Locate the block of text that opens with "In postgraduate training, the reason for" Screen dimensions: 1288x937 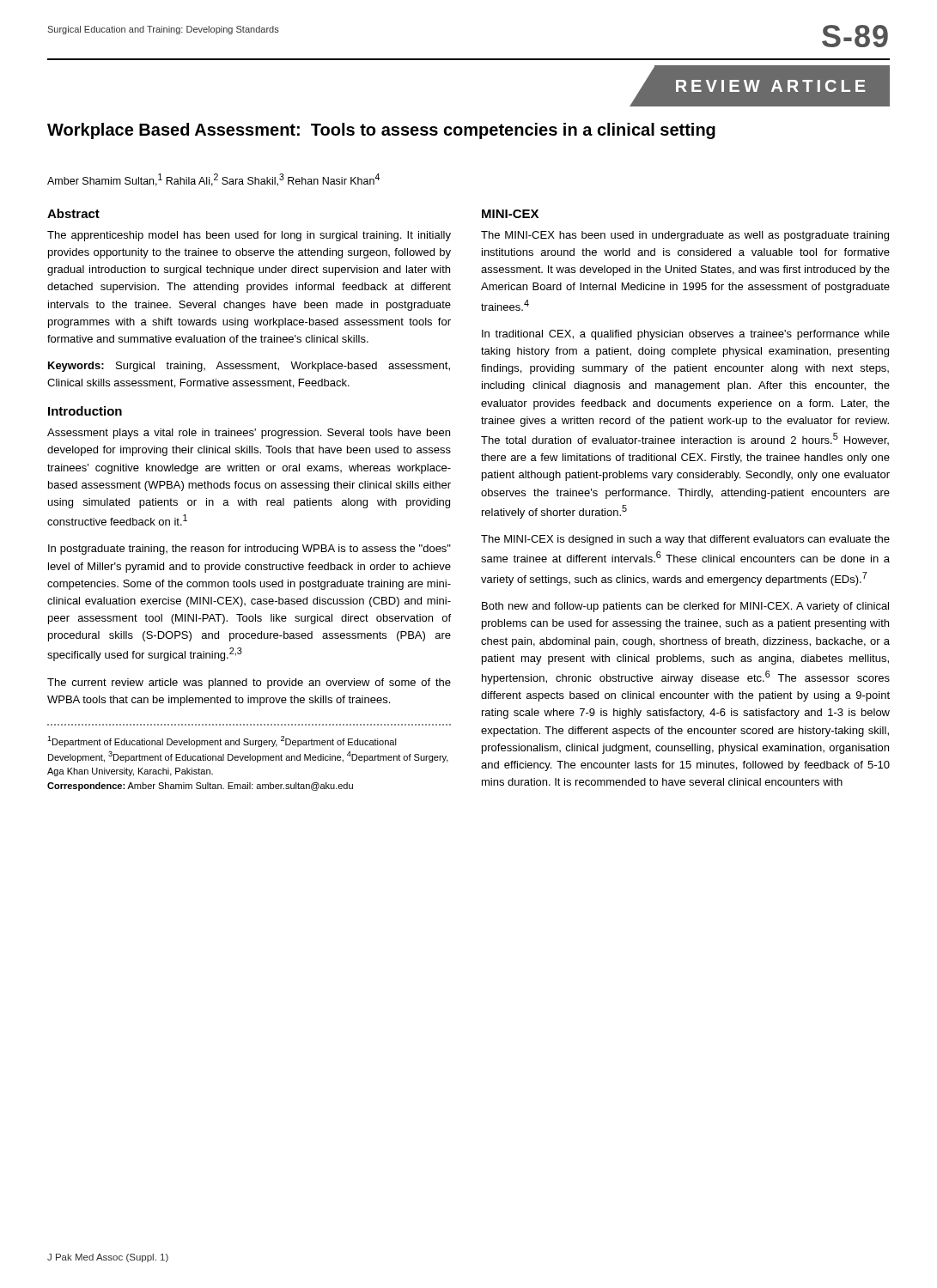click(x=249, y=602)
